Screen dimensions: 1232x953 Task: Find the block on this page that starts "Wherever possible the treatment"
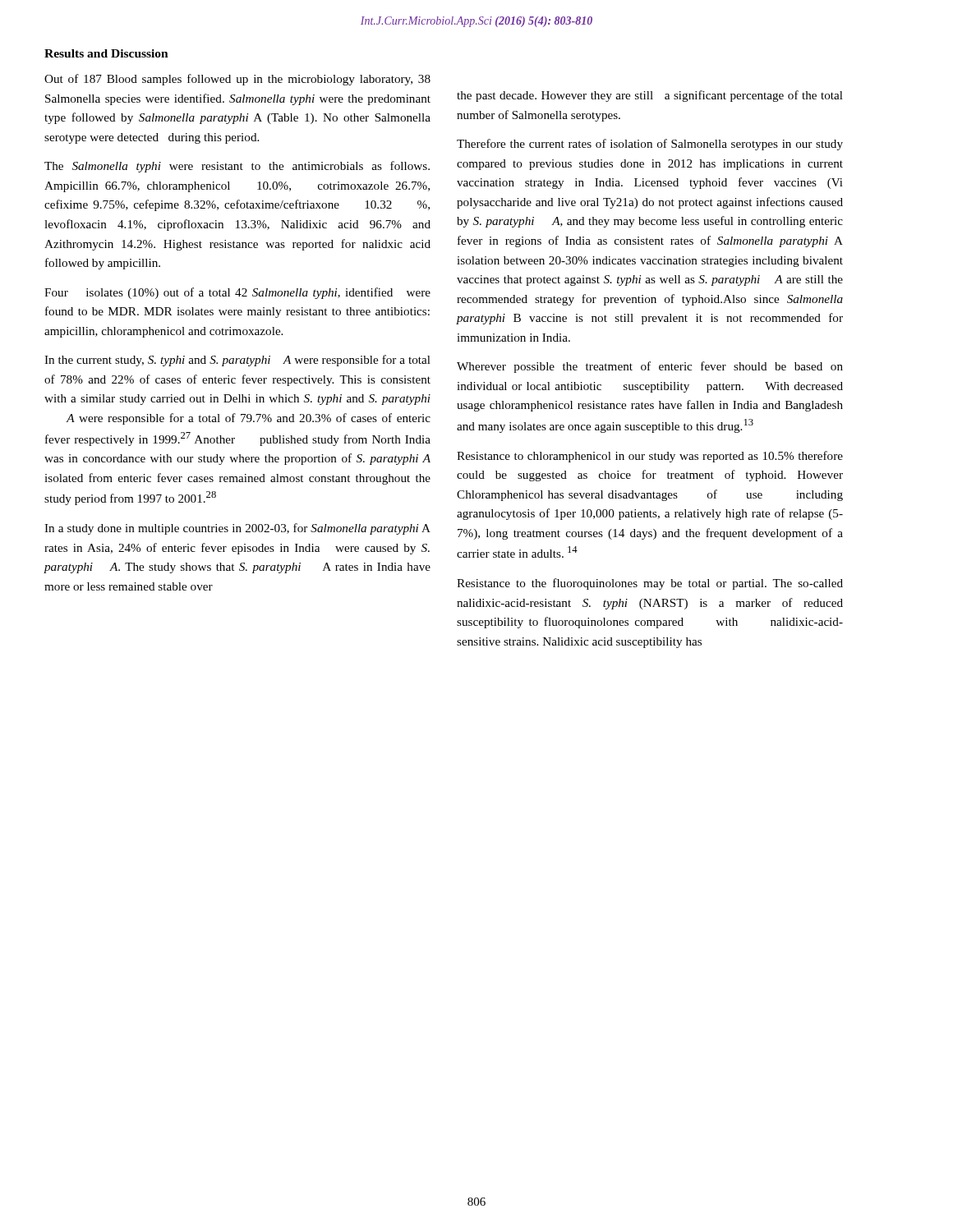coord(650,396)
